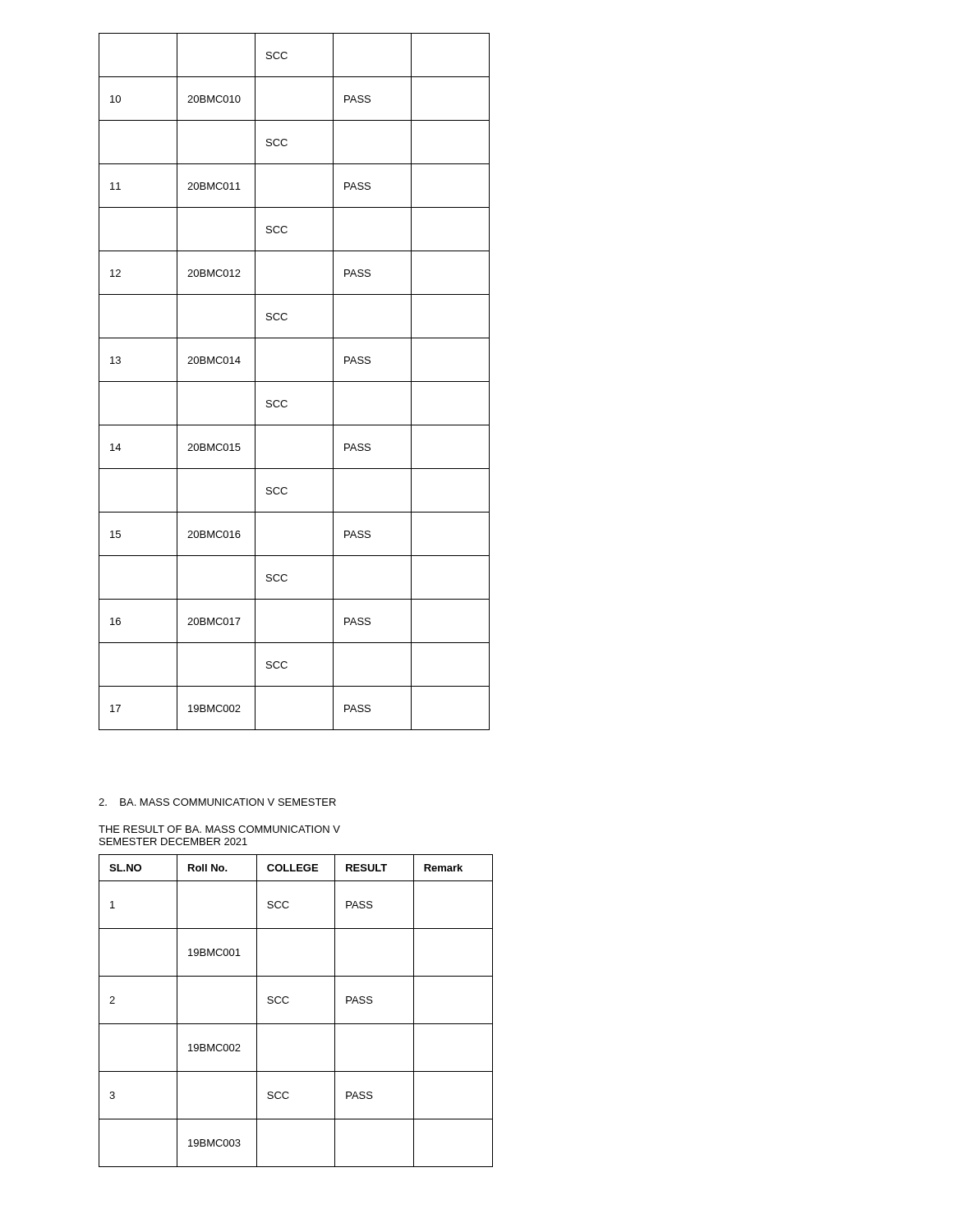The height and width of the screenshot is (1232, 953).
Task: Where does it say "2. BA. MASS COMMUNICATION V SEMESTER"?
Action: pos(217,802)
